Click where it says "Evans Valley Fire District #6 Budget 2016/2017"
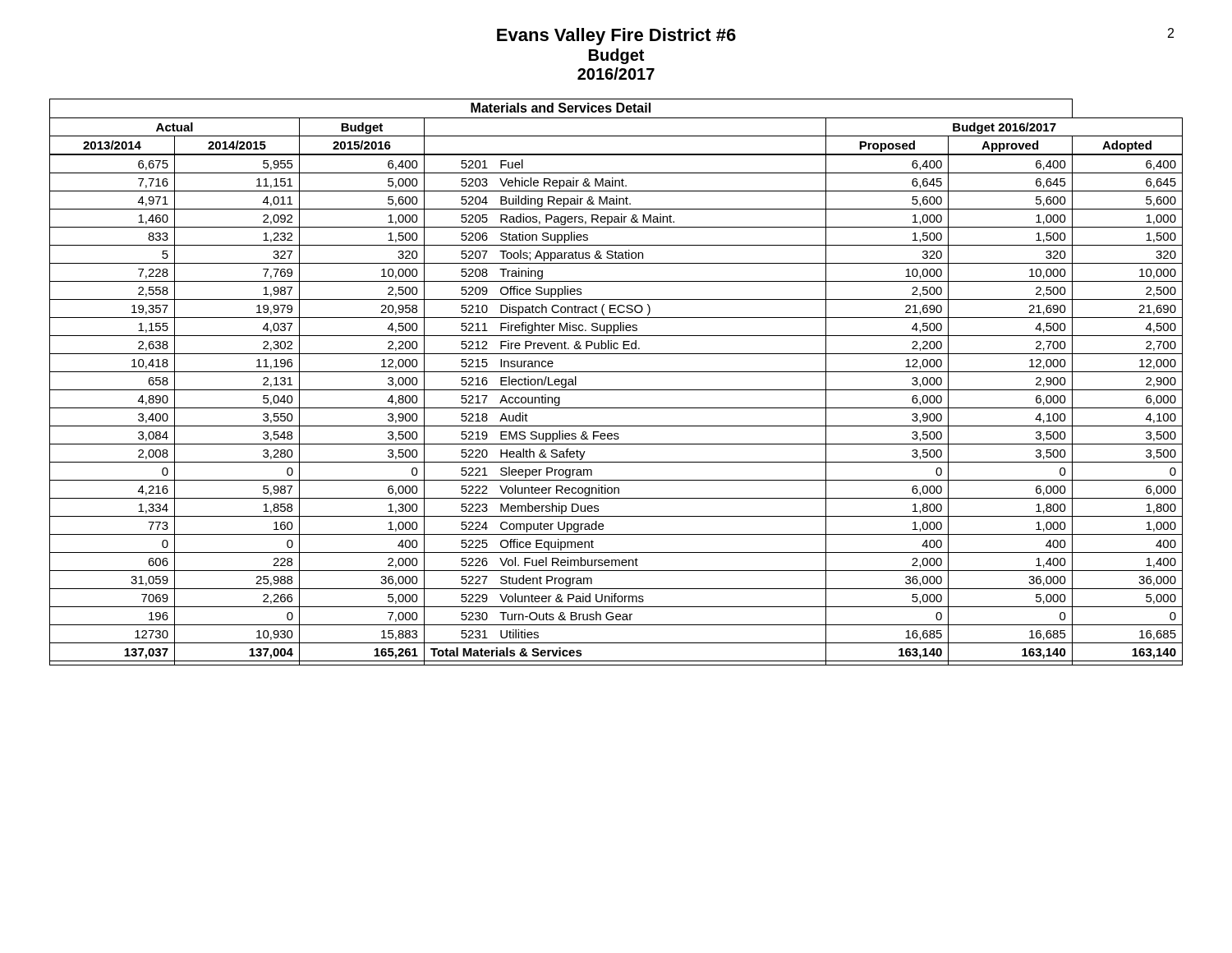The height and width of the screenshot is (953, 1232). pos(616,54)
